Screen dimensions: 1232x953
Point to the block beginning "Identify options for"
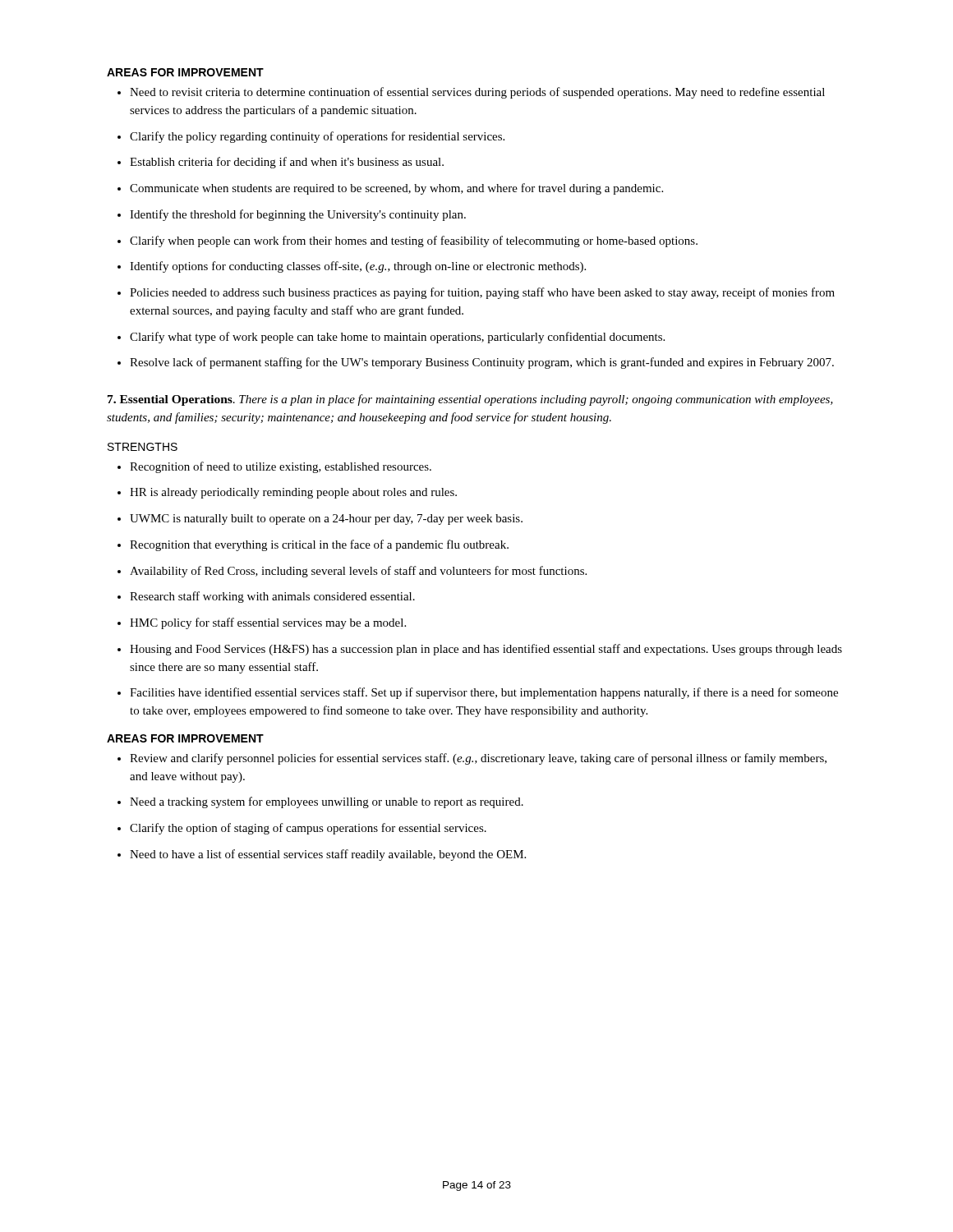(476, 267)
